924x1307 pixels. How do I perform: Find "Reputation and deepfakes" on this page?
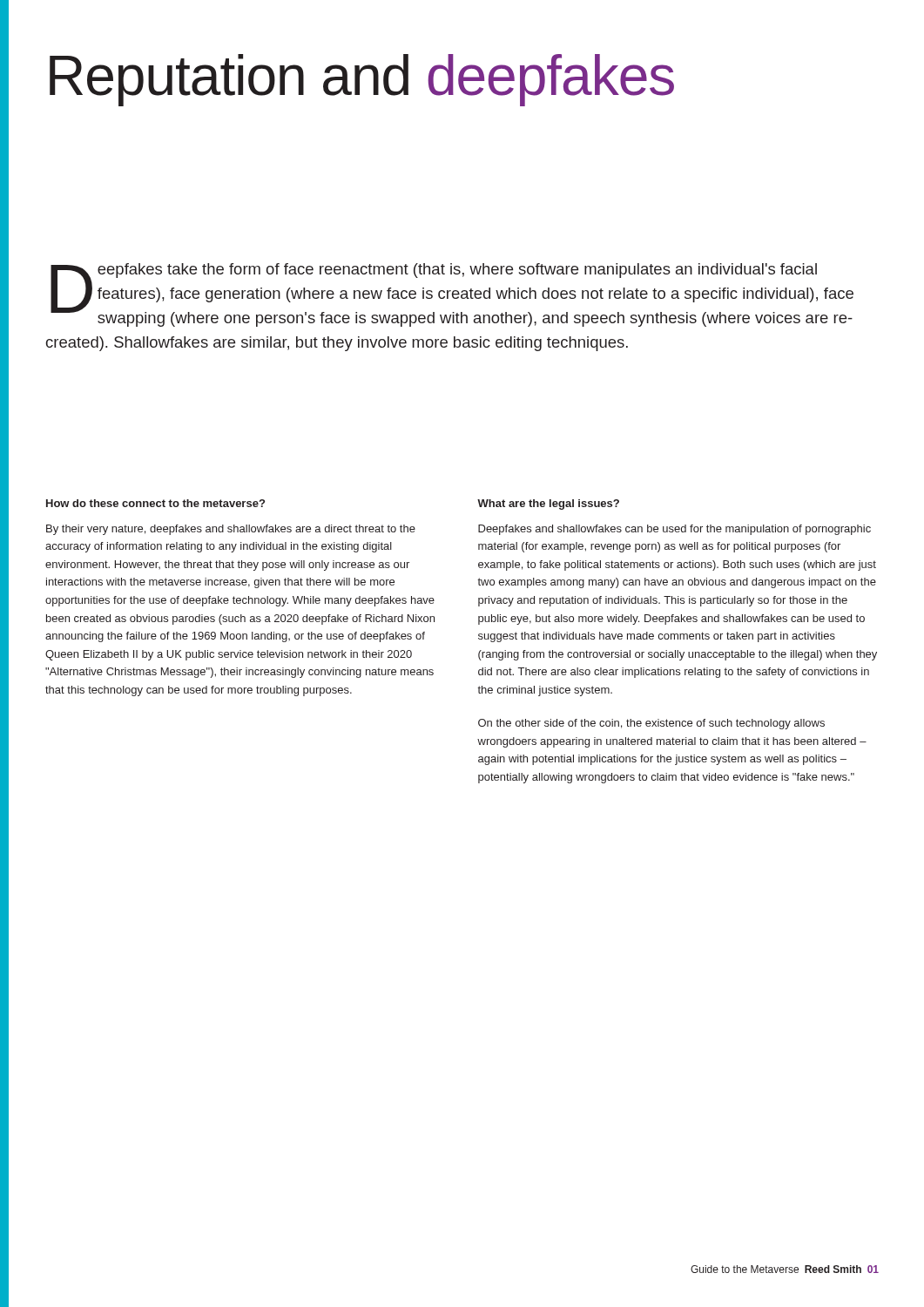pos(462,76)
